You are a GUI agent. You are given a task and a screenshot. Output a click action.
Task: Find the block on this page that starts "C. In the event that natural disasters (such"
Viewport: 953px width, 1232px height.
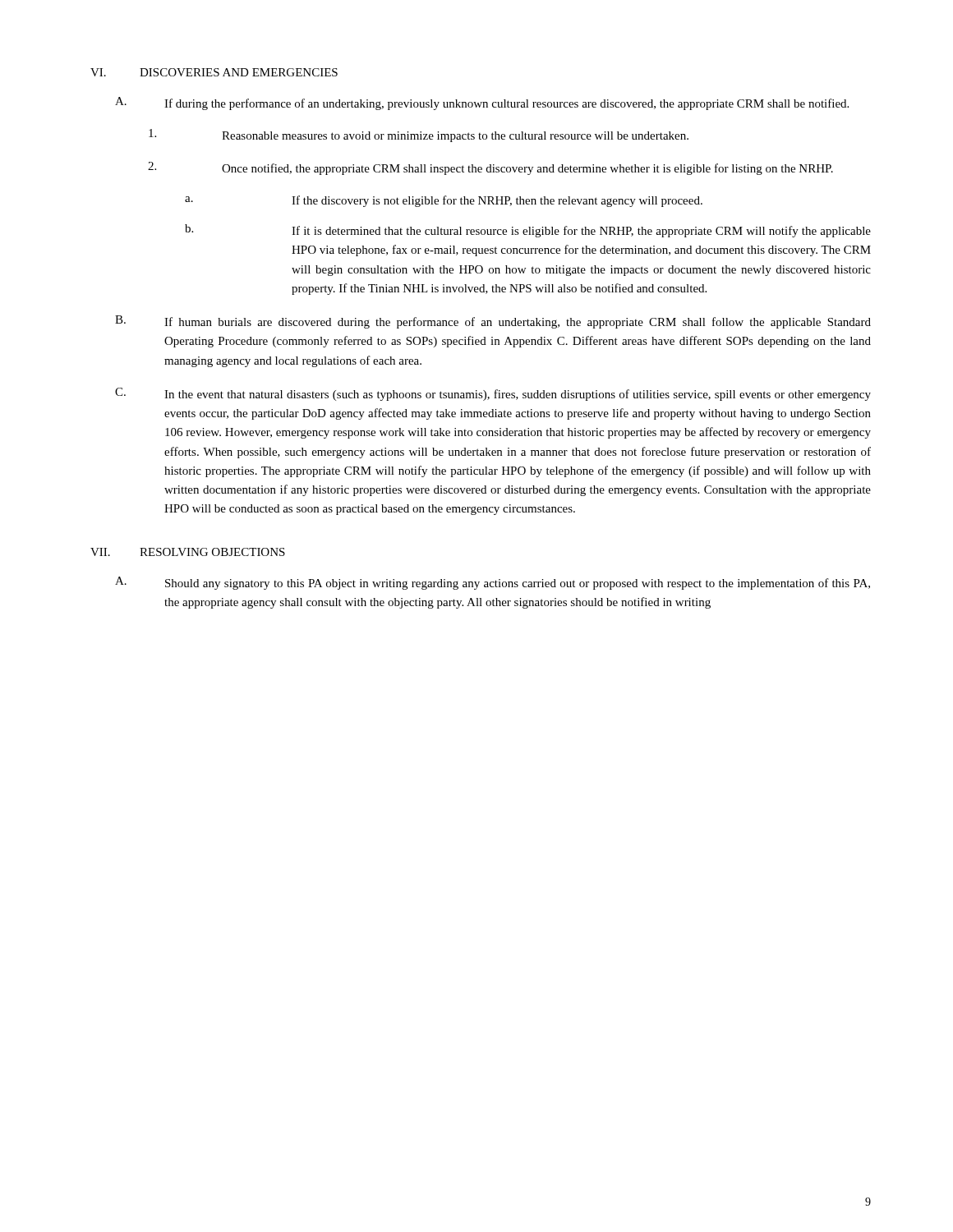tap(481, 452)
